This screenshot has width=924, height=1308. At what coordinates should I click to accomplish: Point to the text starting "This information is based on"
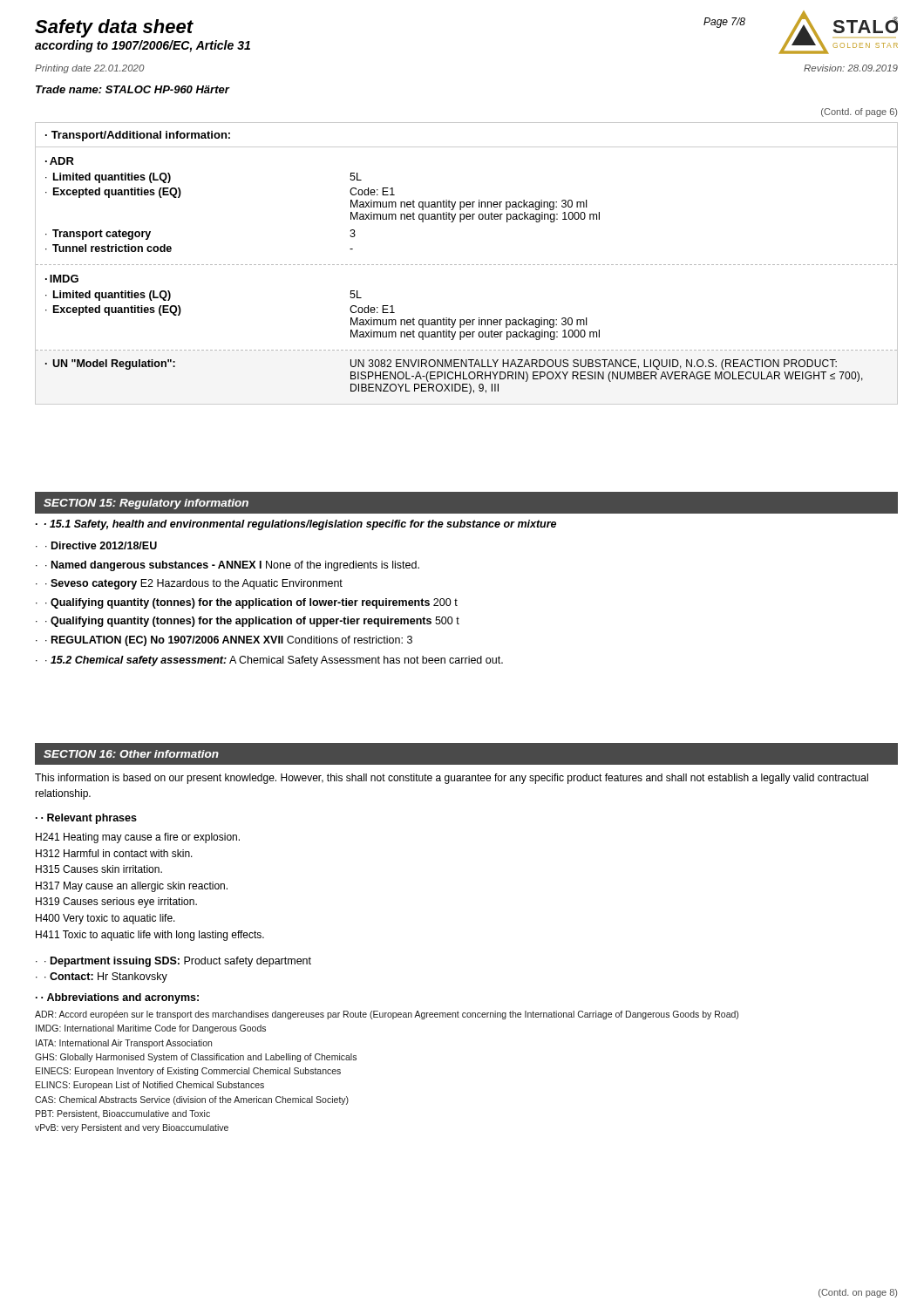pos(452,786)
